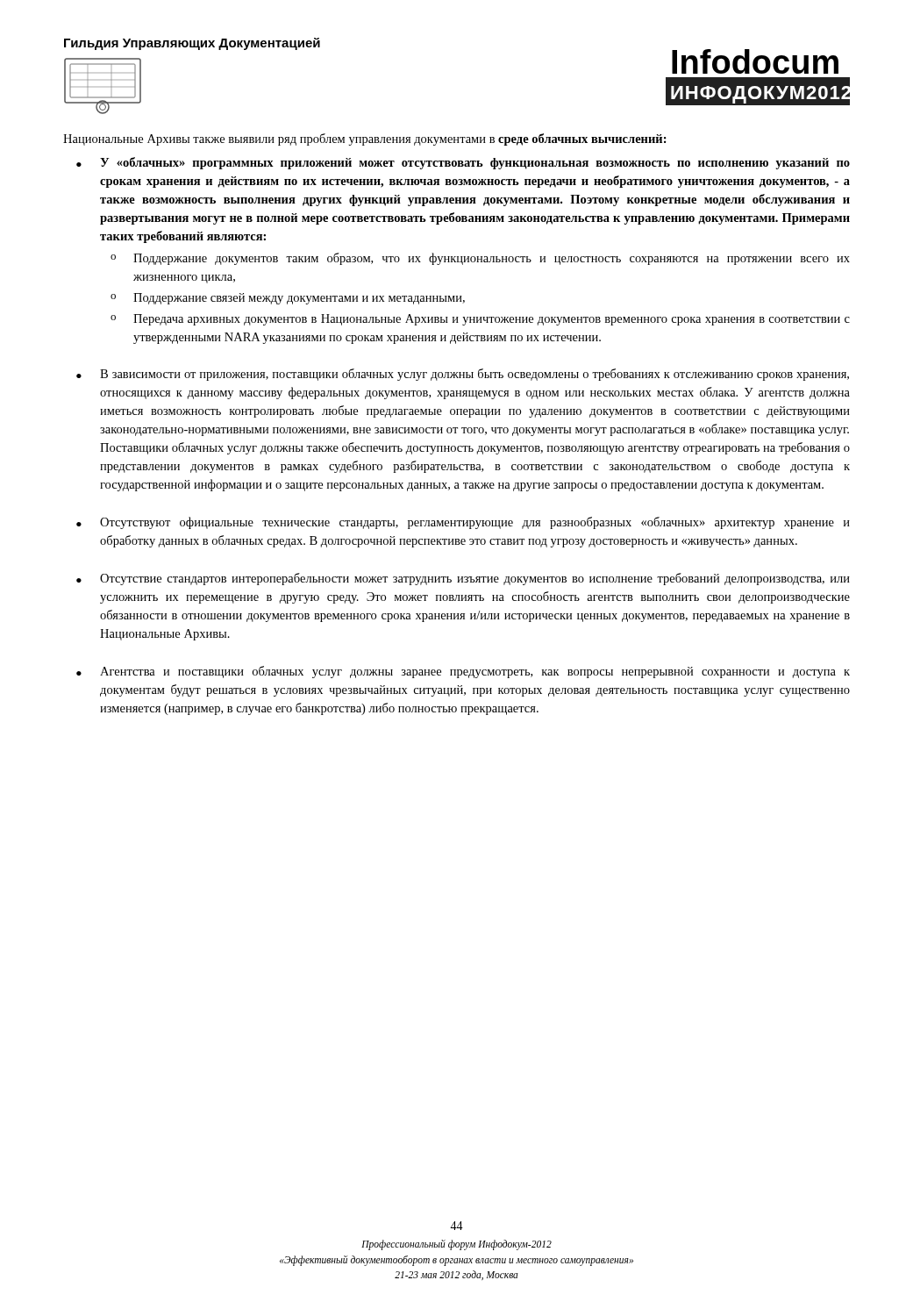The image size is (913, 1316).
Task: Click on the list item containing "o Поддержание связей между документами и"
Action: (x=288, y=299)
